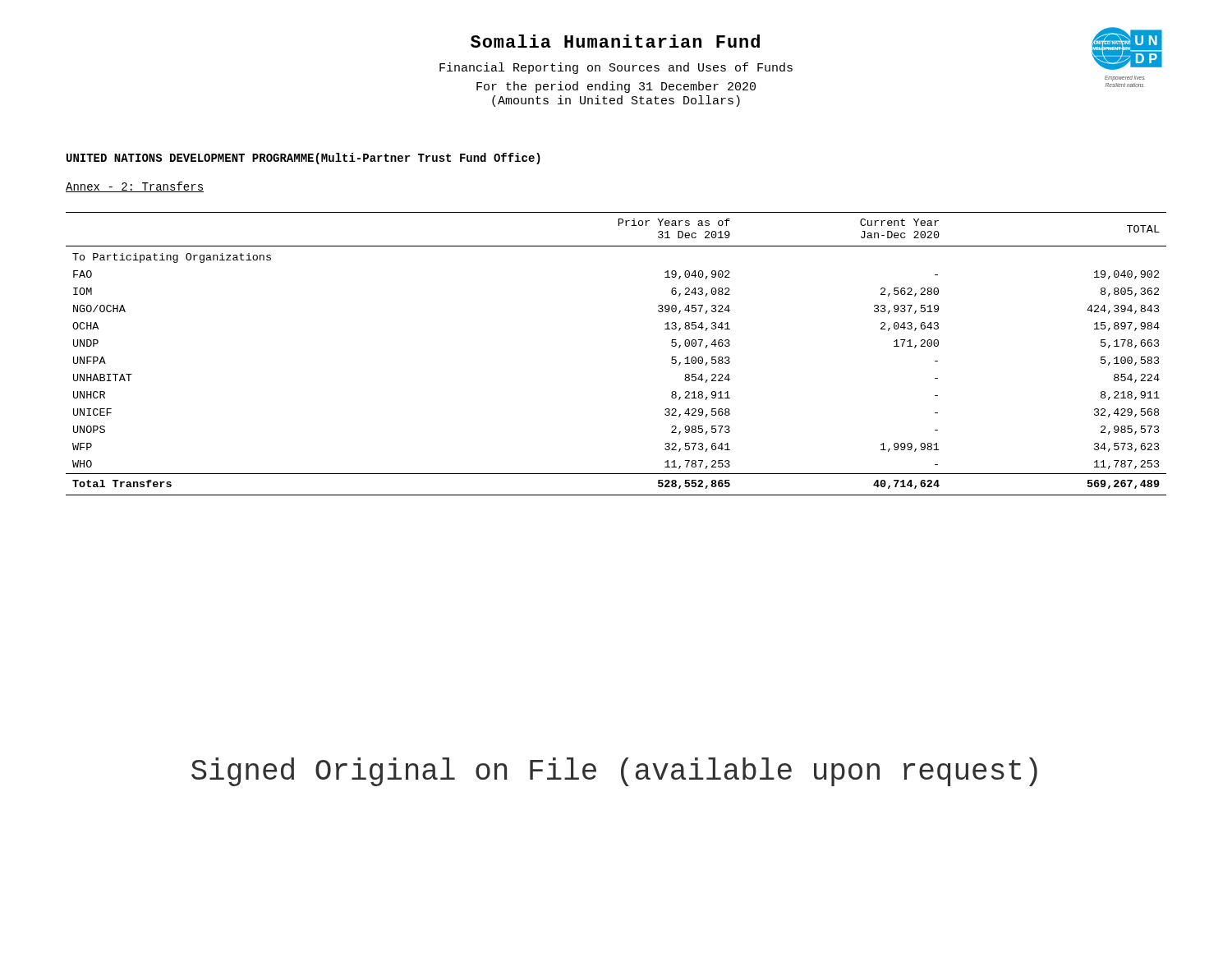This screenshot has width=1232, height=953.
Task: Locate the block of text that opens with "Annex - 2:"
Action: click(x=135, y=187)
